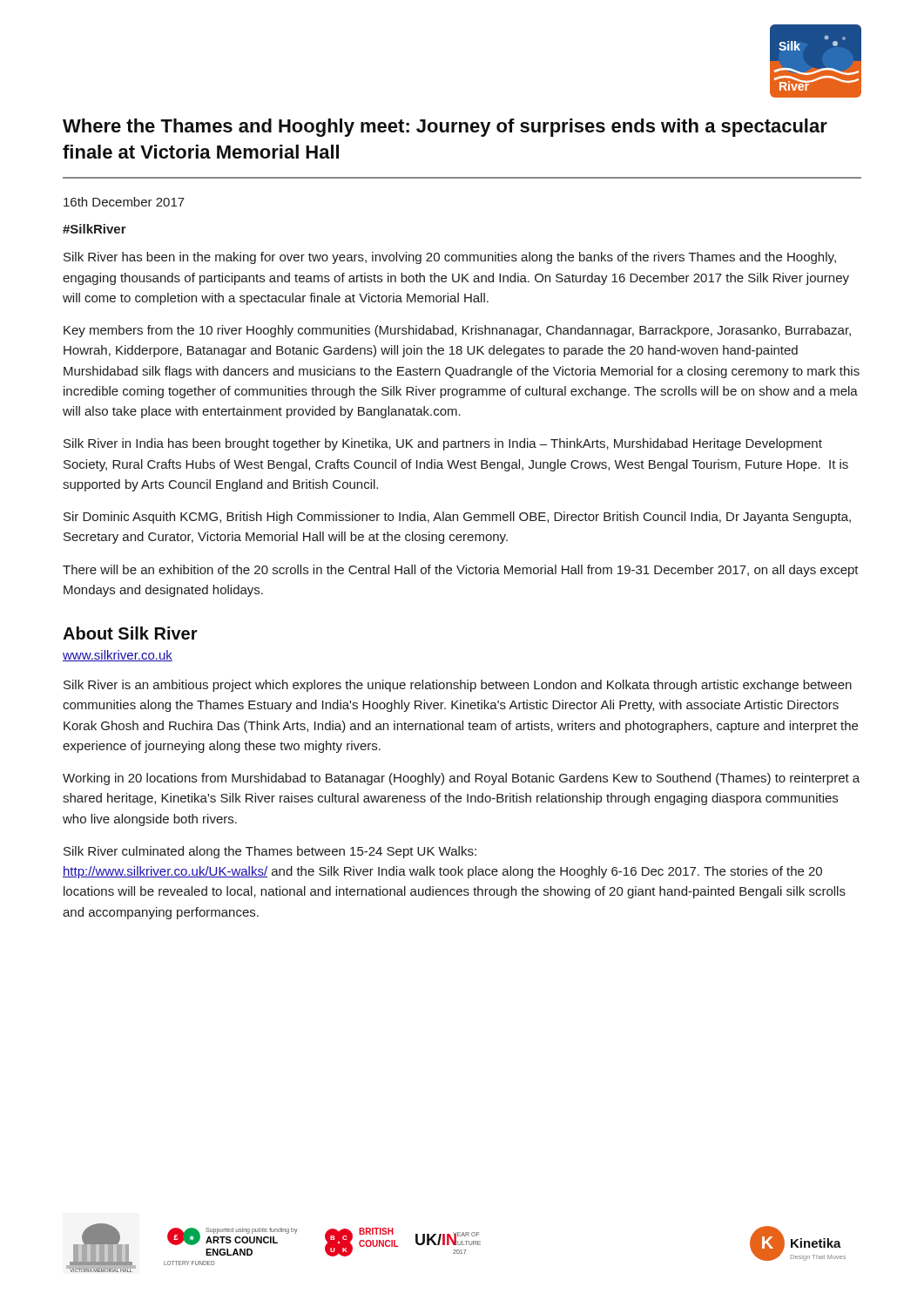Where is the passage that starts "Key members from the 10 river Hooghly"?

point(461,370)
